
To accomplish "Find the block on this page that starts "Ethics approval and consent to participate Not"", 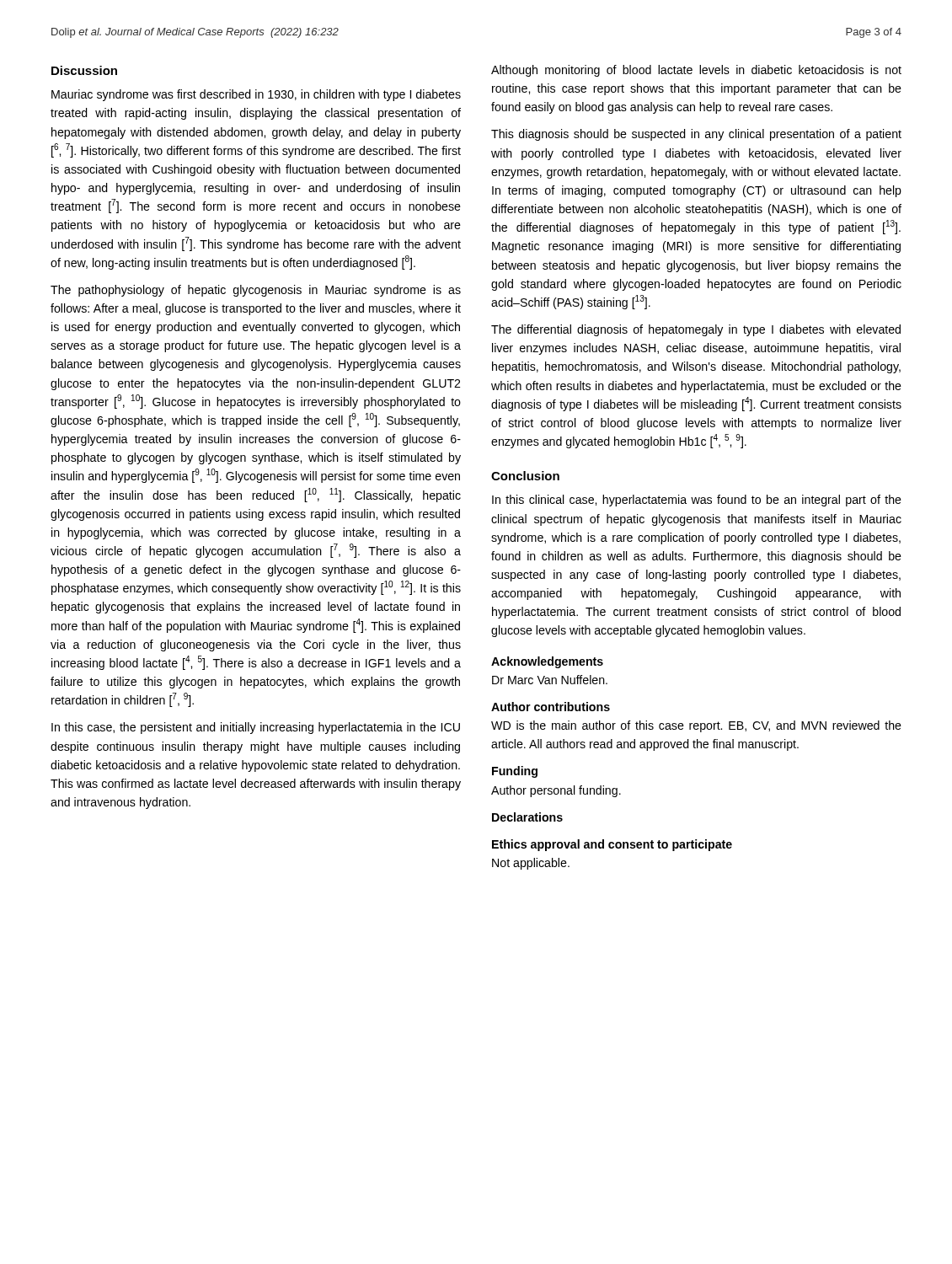I will click(x=696, y=854).
